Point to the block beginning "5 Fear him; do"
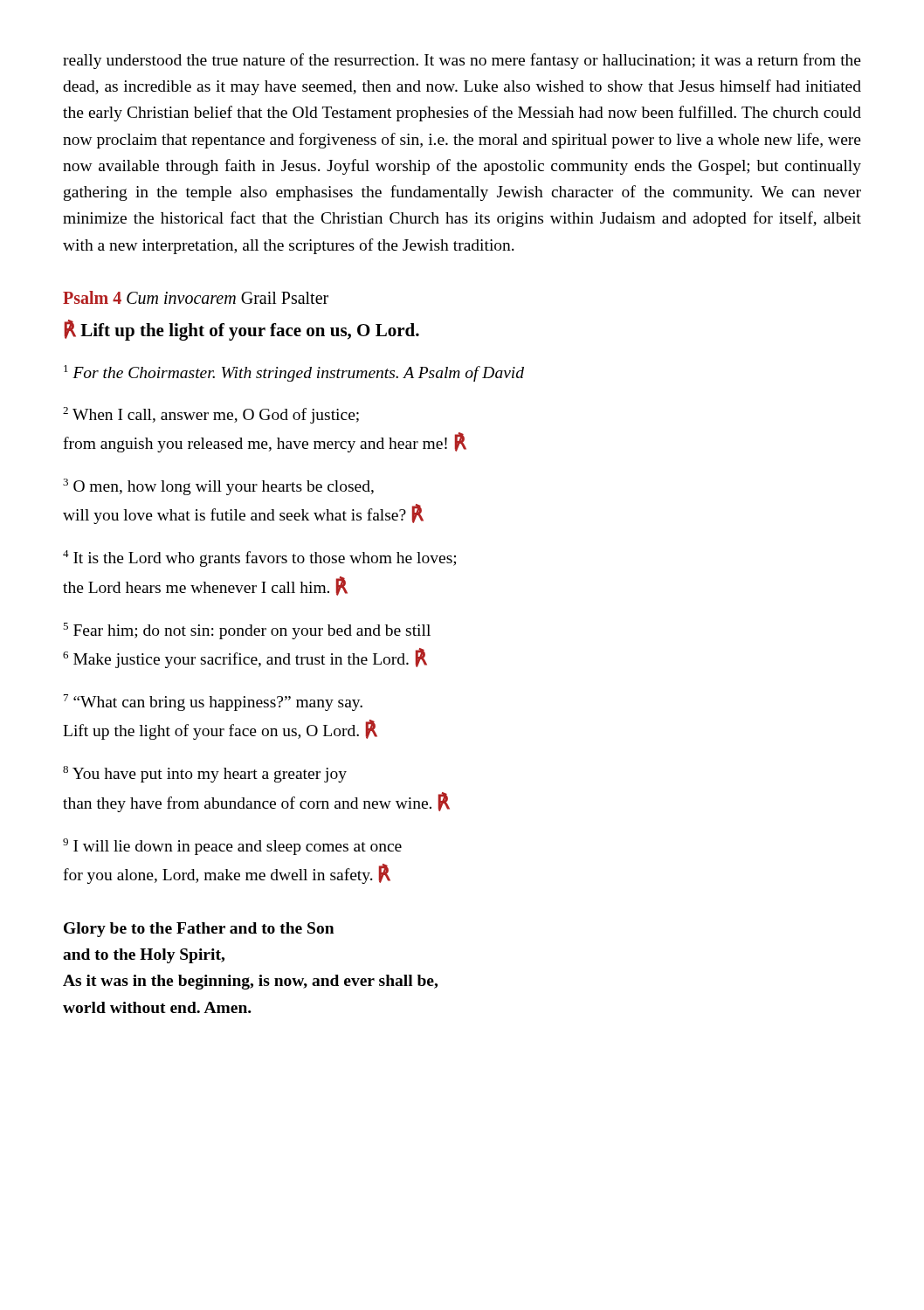The height and width of the screenshot is (1310, 924). click(x=247, y=646)
